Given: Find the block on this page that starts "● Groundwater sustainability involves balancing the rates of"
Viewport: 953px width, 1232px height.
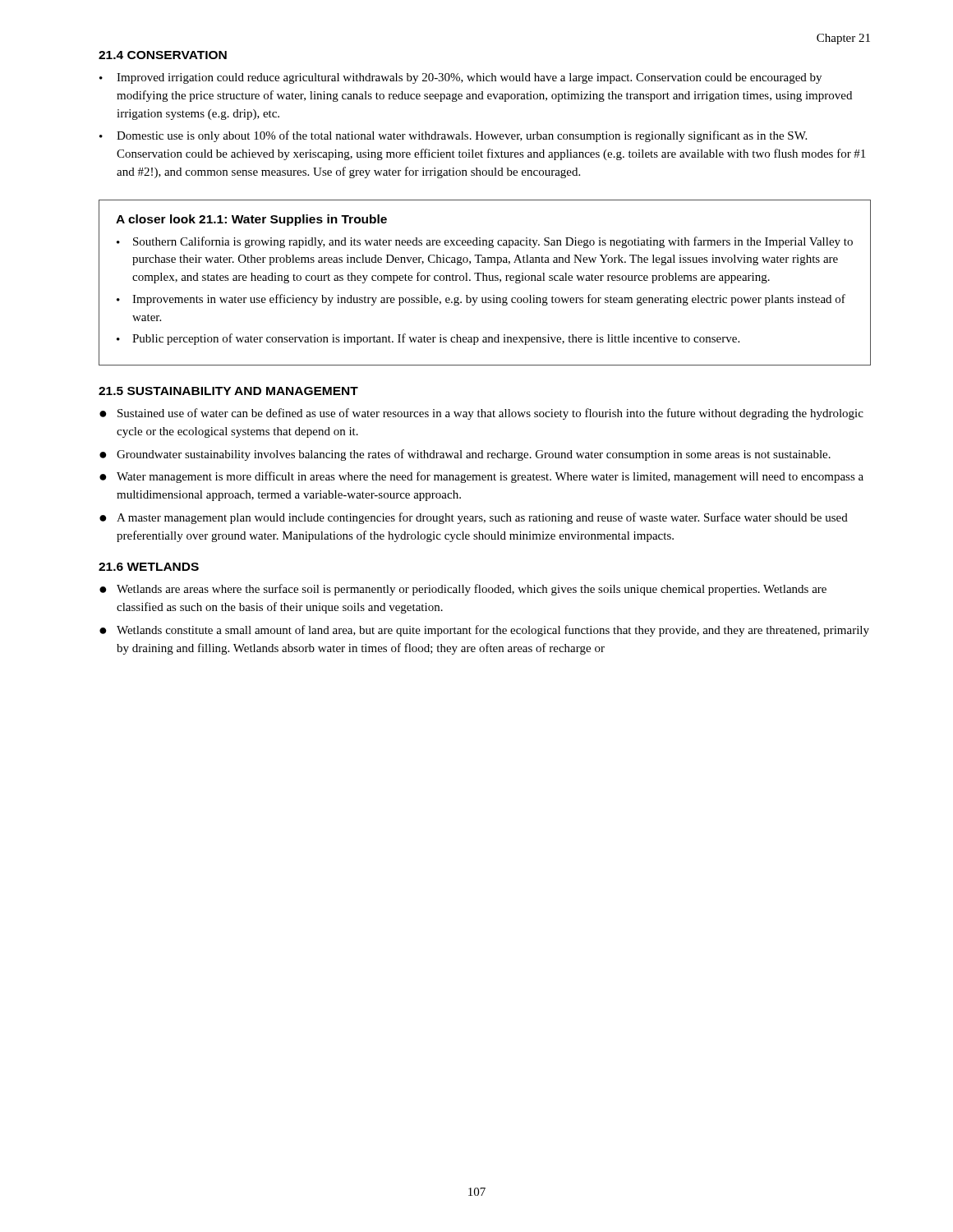Looking at the screenshot, I should pyautogui.click(x=485, y=455).
